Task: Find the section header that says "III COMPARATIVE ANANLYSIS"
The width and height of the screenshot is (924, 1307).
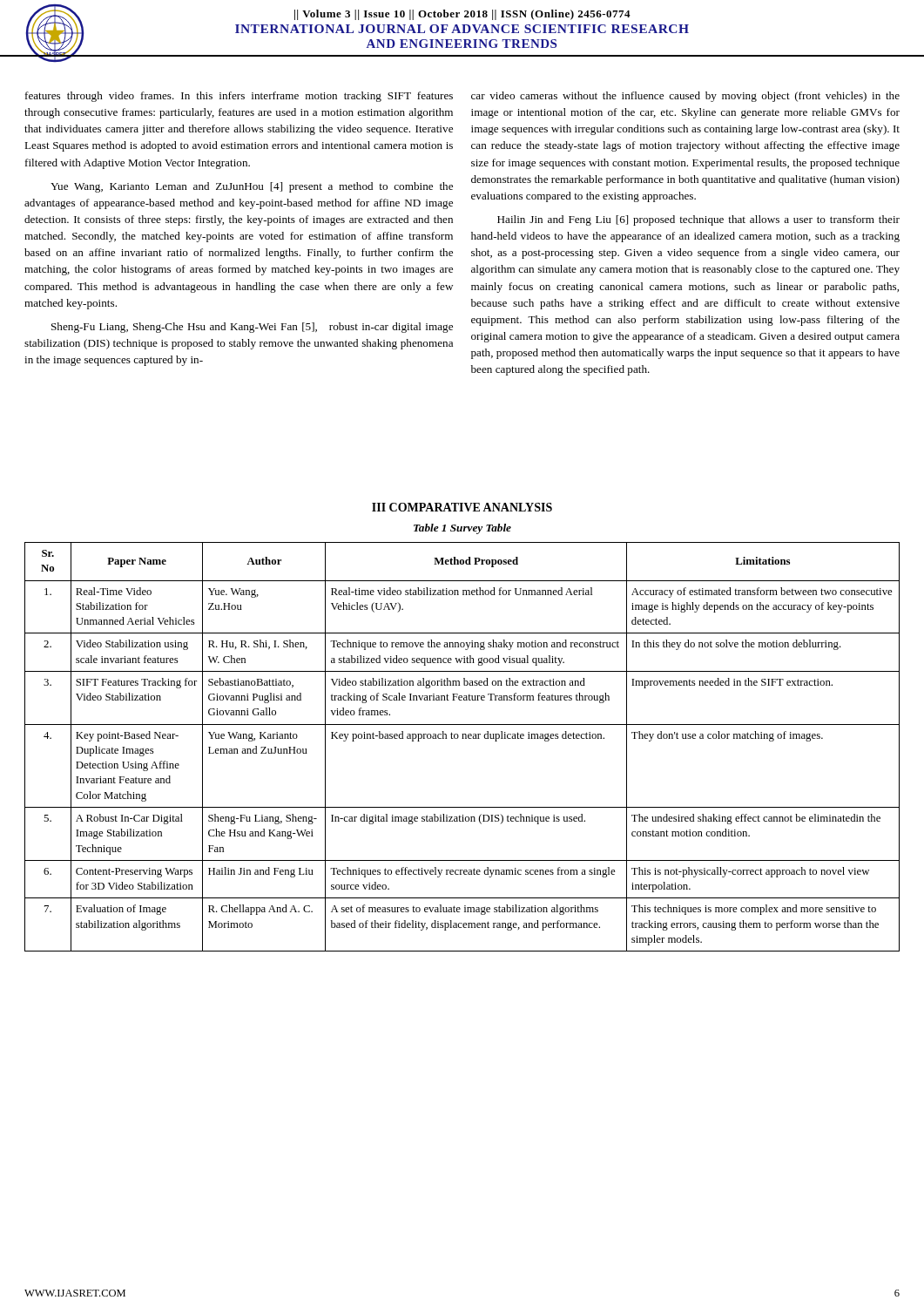Action: [x=462, y=508]
